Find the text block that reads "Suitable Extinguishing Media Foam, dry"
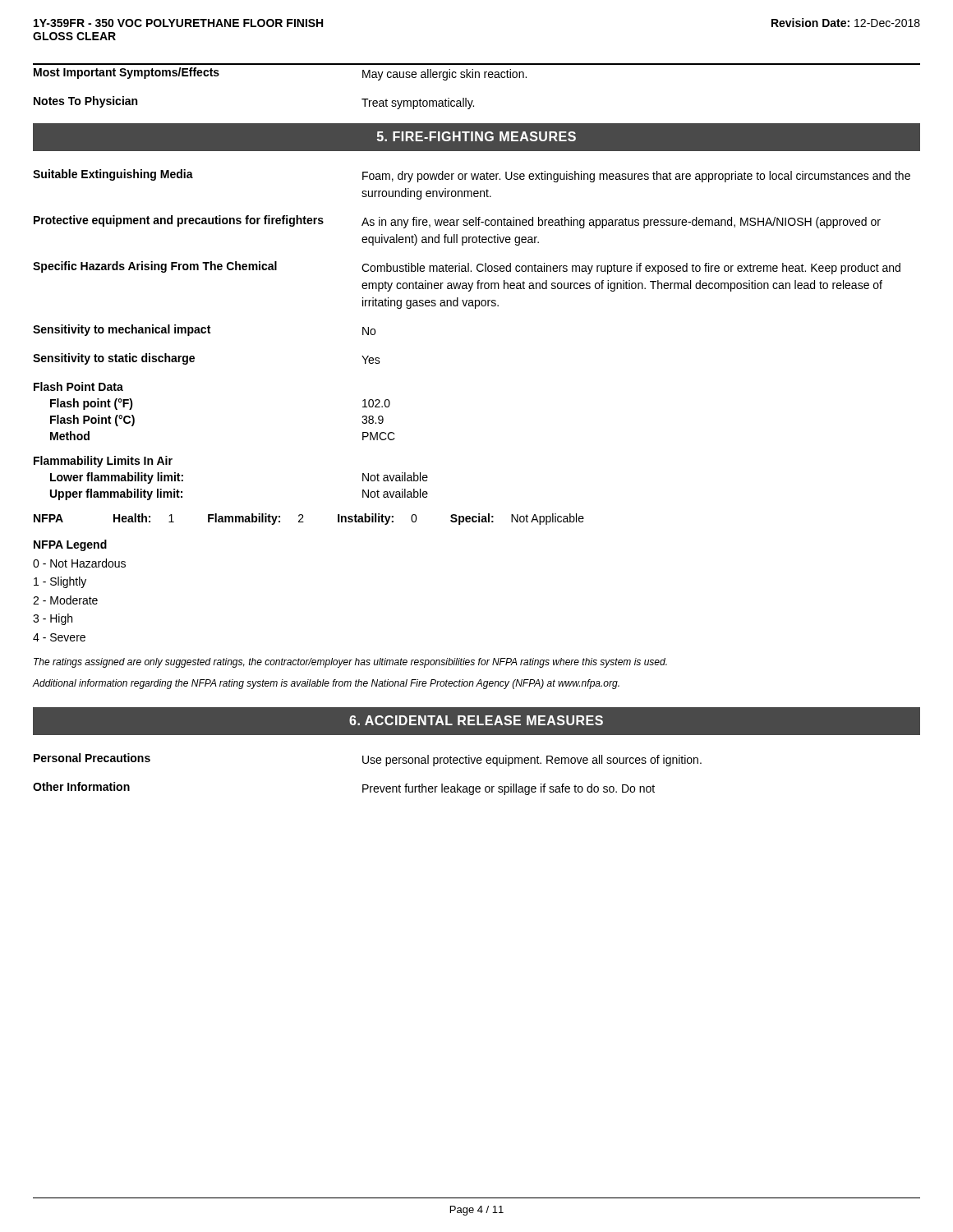The height and width of the screenshot is (1232, 953). tap(476, 185)
